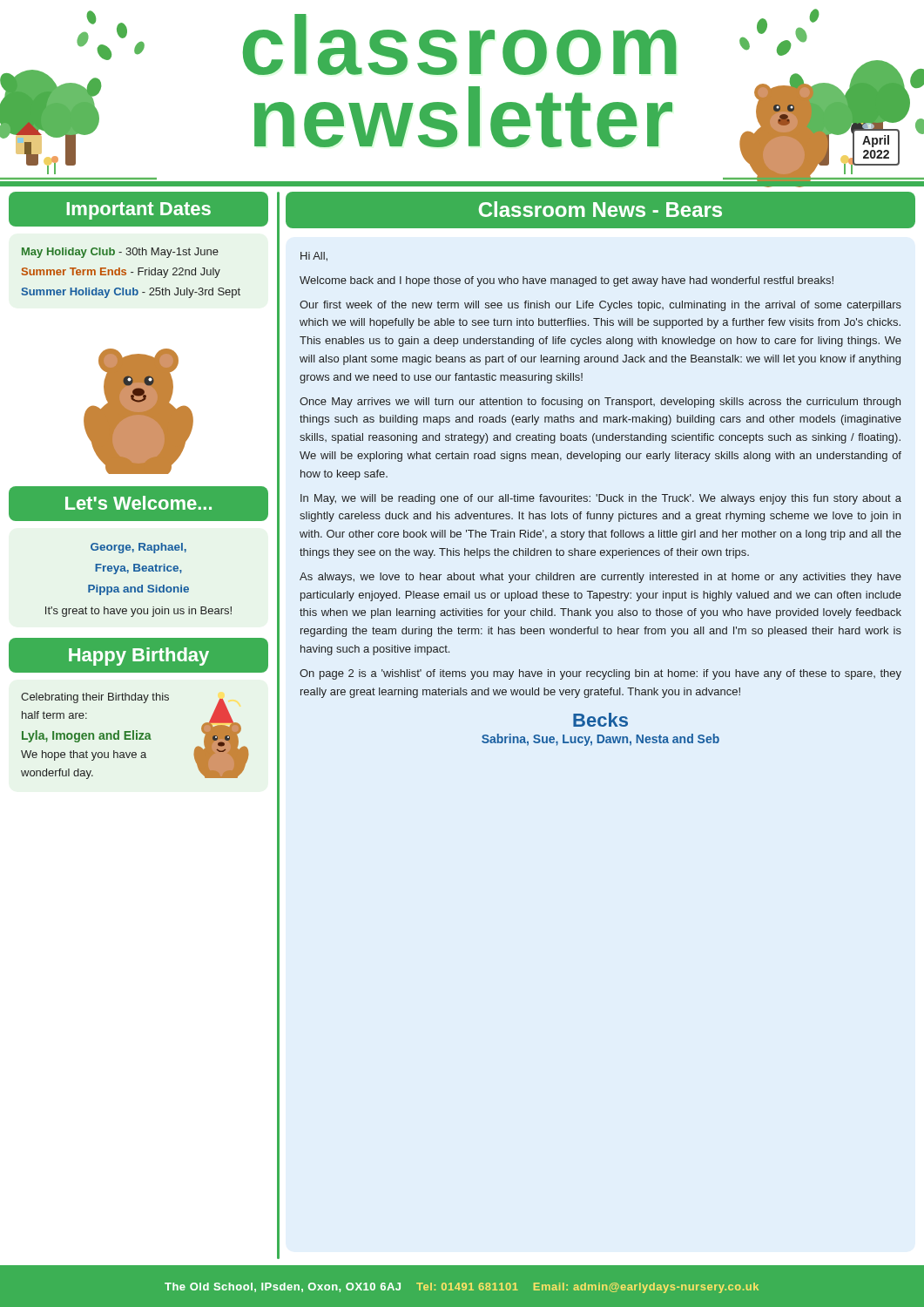The width and height of the screenshot is (924, 1307).
Task: Point to the block beginning "It's great to"
Action: click(x=138, y=610)
